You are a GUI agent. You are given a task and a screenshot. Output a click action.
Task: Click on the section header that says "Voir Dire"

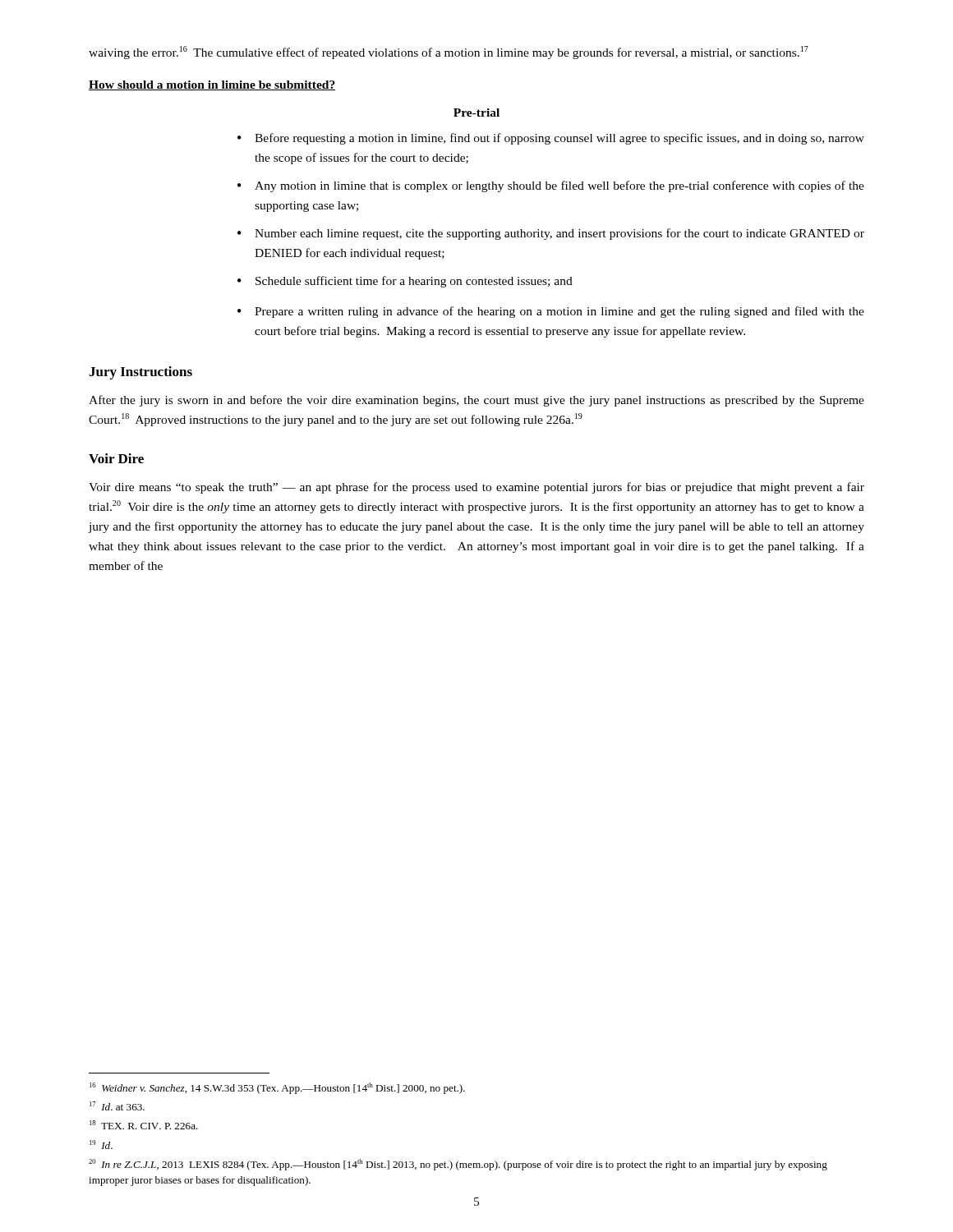[116, 458]
